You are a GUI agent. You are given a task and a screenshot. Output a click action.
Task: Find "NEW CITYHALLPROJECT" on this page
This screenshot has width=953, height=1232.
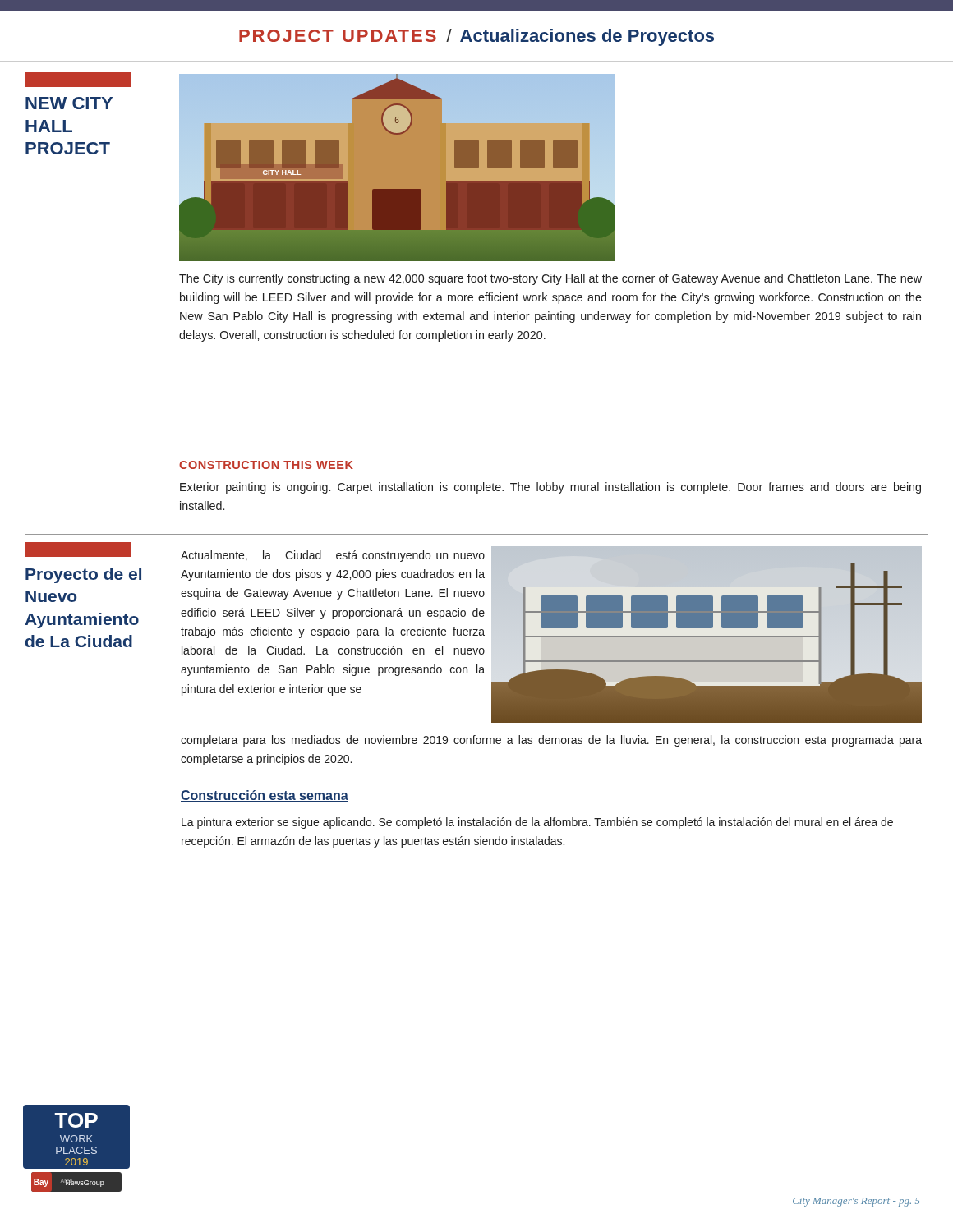click(69, 126)
